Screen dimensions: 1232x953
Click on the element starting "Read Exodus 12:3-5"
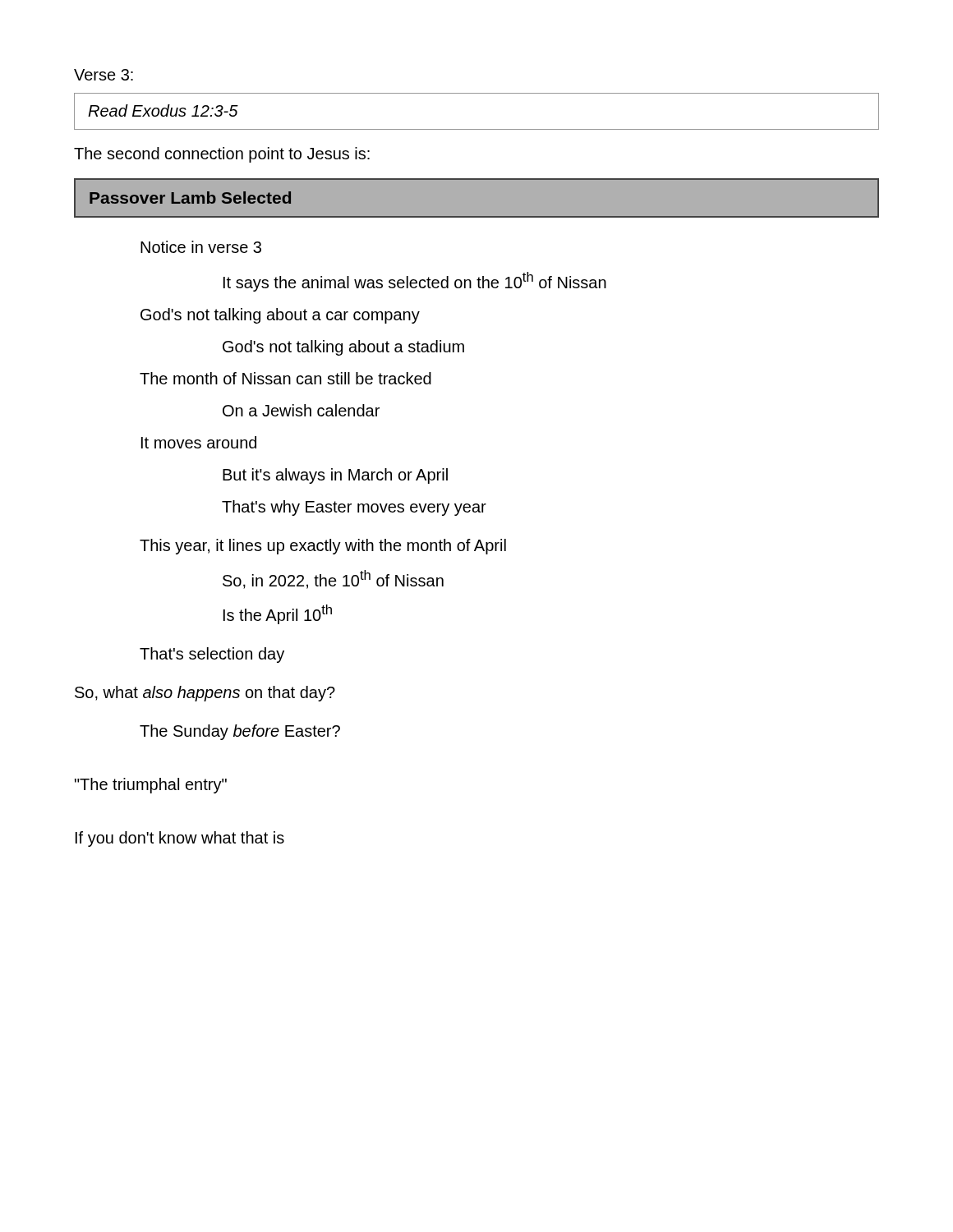tap(163, 111)
